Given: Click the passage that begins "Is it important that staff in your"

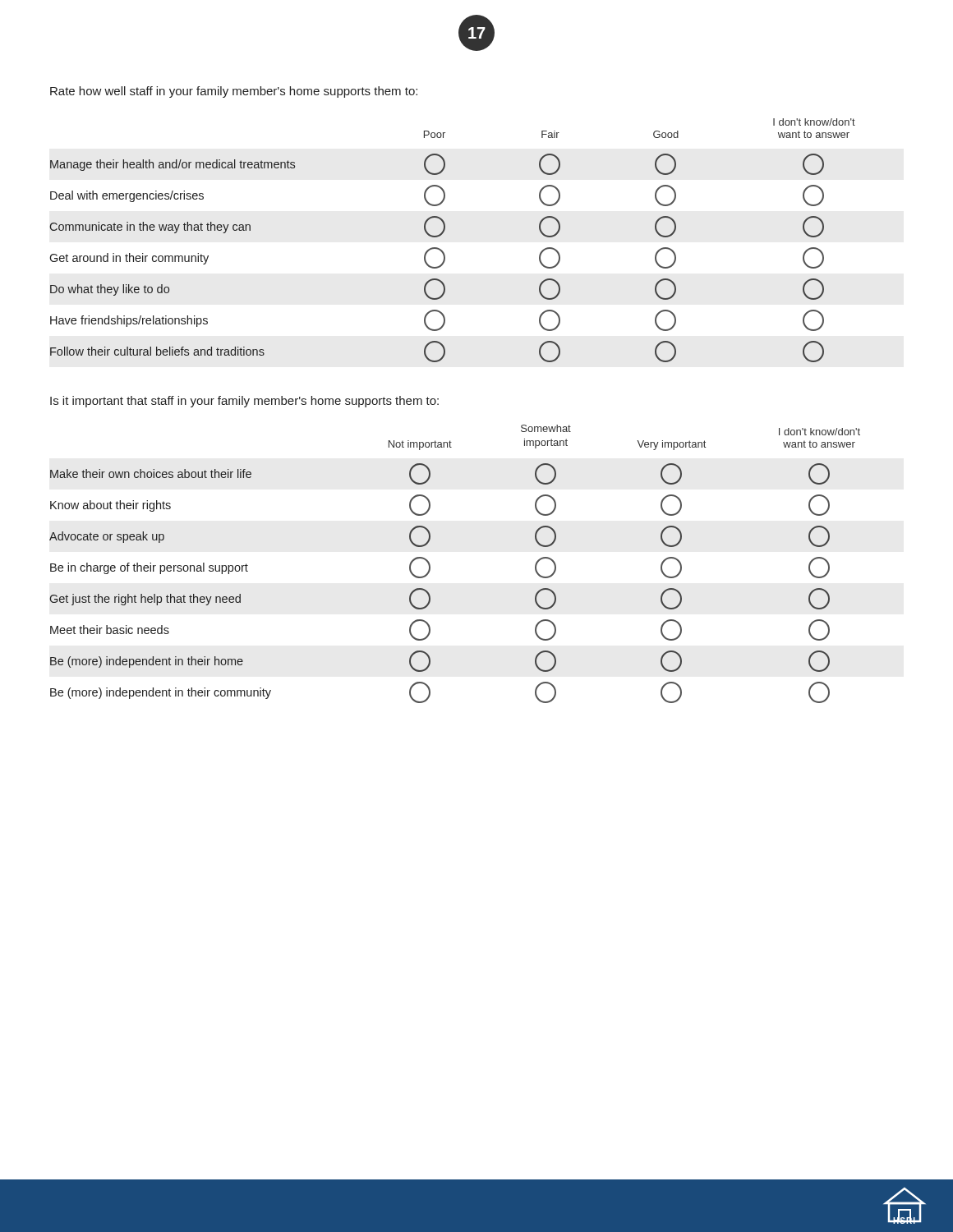Looking at the screenshot, I should pyautogui.click(x=244, y=400).
